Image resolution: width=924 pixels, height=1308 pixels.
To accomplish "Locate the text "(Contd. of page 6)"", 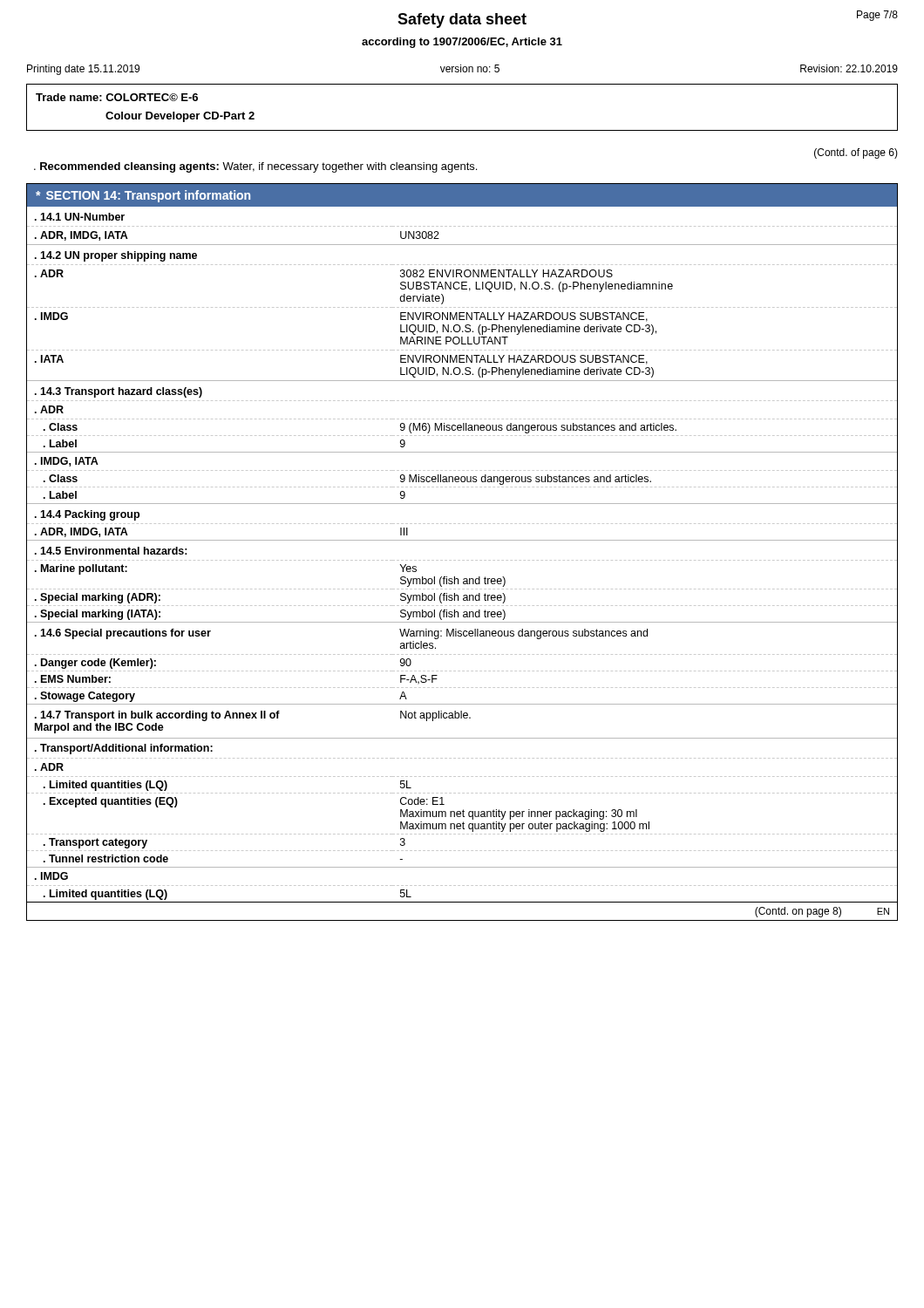I will tap(856, 153).
